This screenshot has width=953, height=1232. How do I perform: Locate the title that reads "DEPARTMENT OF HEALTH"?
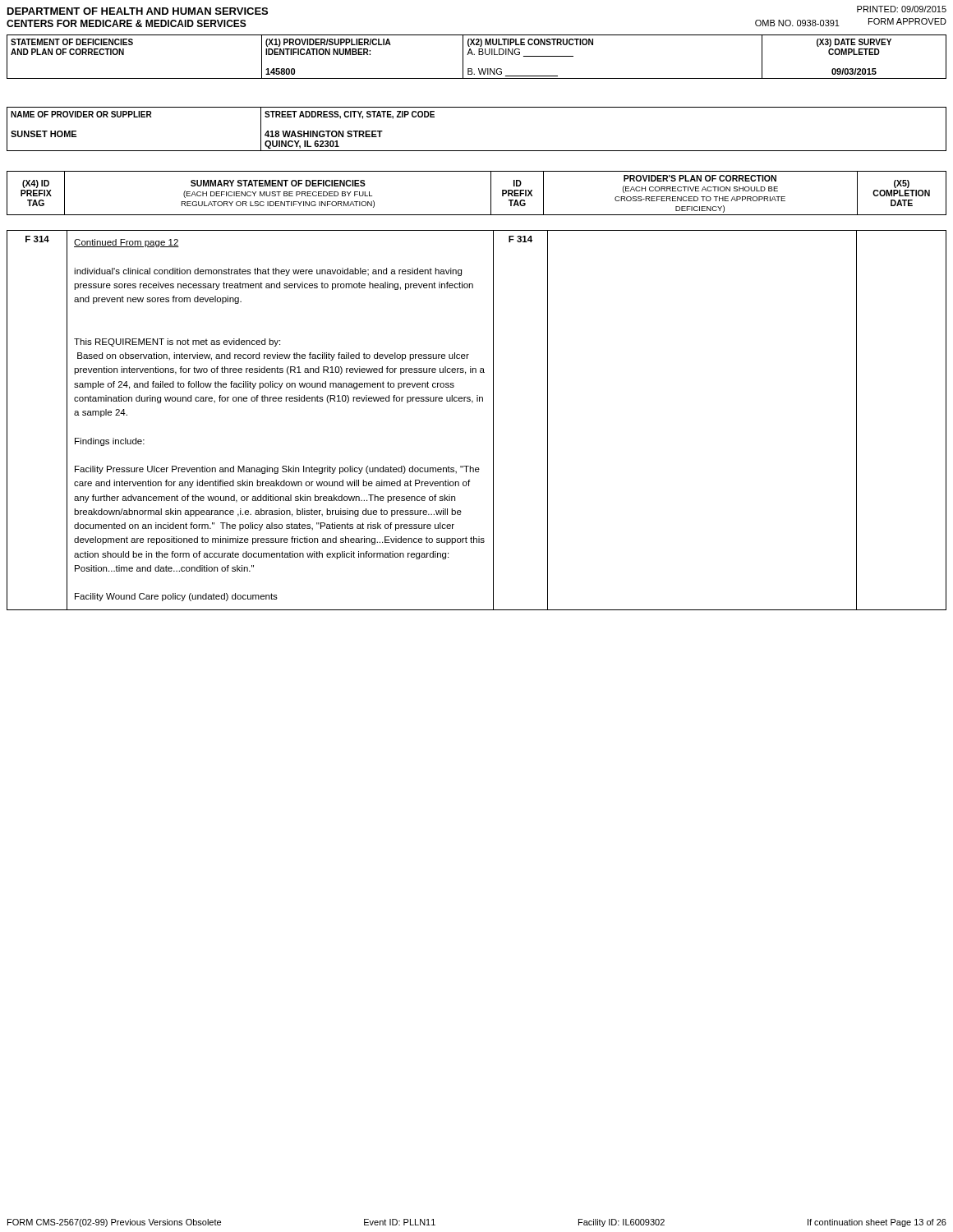pyautogui.click(x=138, y=11)
